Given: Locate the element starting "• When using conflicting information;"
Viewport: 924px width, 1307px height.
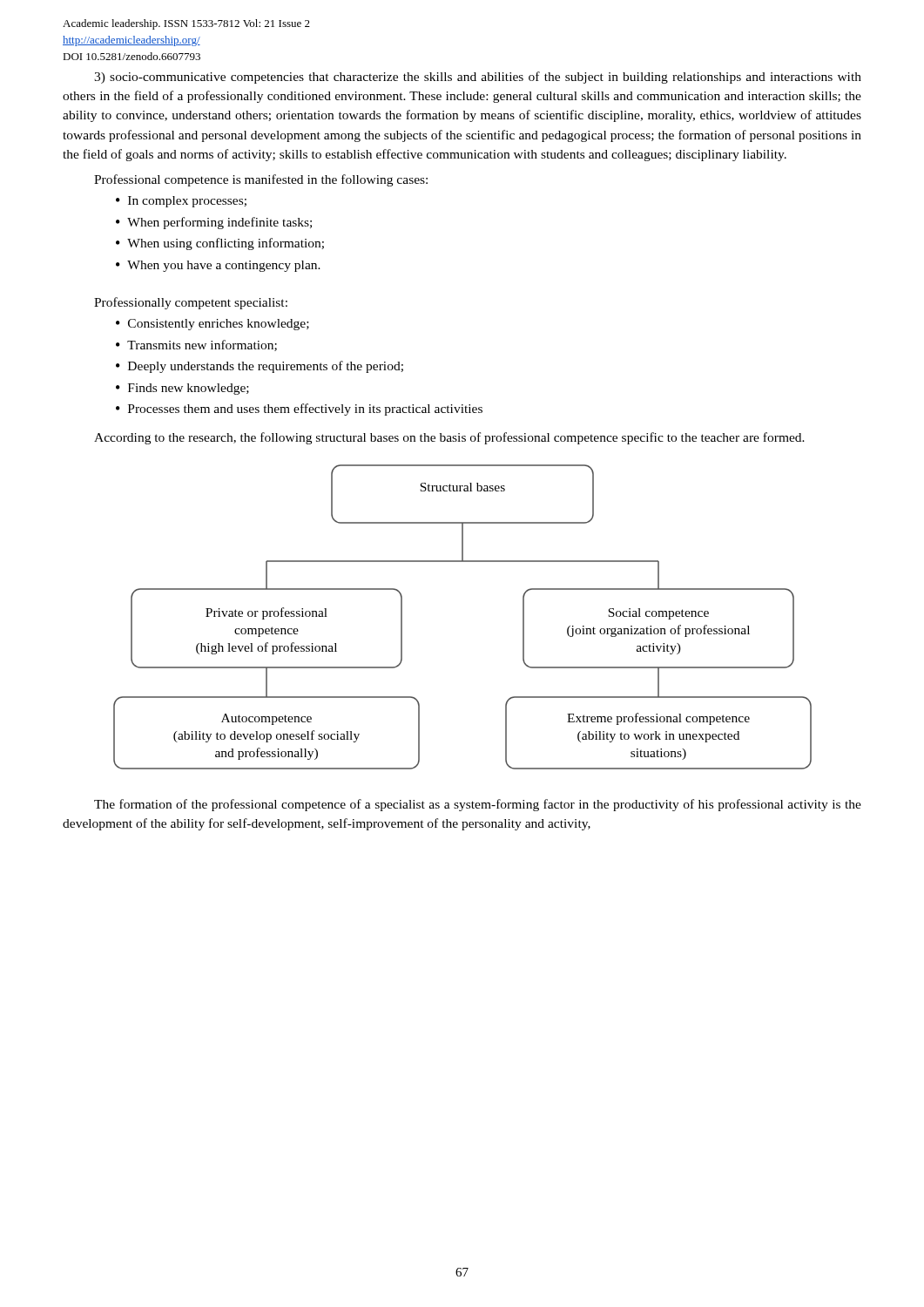Looking at the screenshot, I should [x=220, y=244].
